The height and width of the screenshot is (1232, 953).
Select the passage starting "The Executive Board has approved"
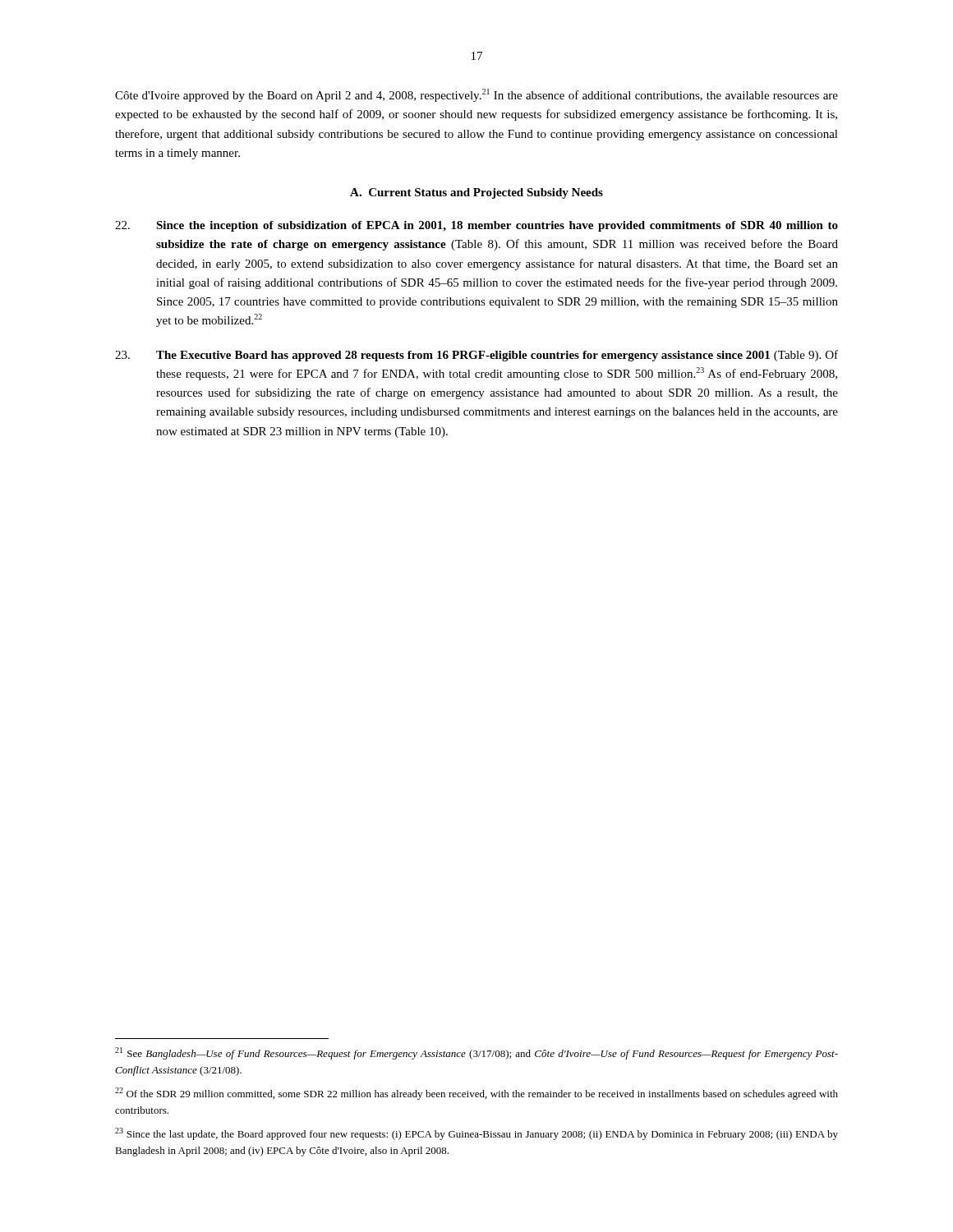point(476,393)
